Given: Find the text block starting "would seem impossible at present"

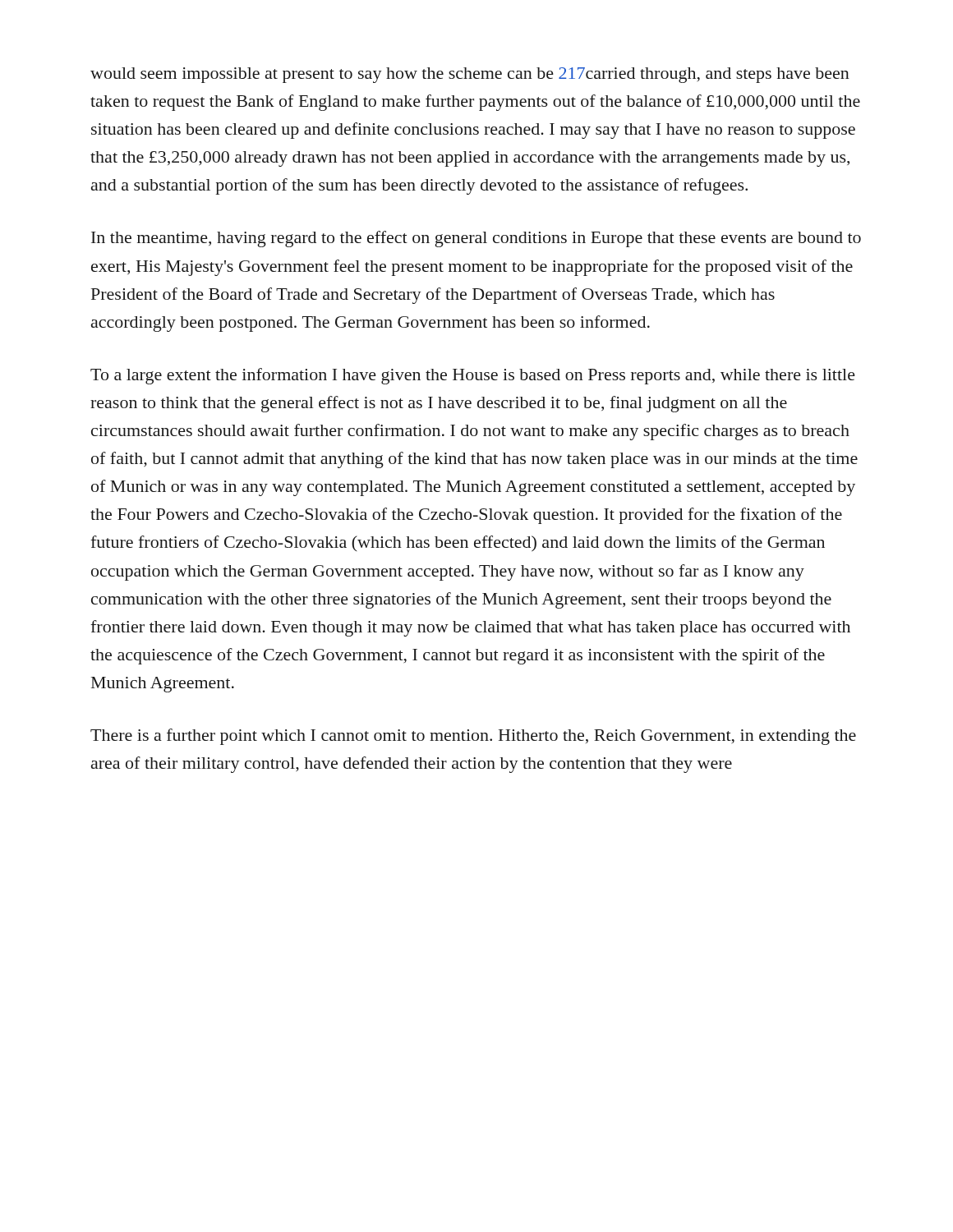Looking at the screenshot, I should point(475,129).
